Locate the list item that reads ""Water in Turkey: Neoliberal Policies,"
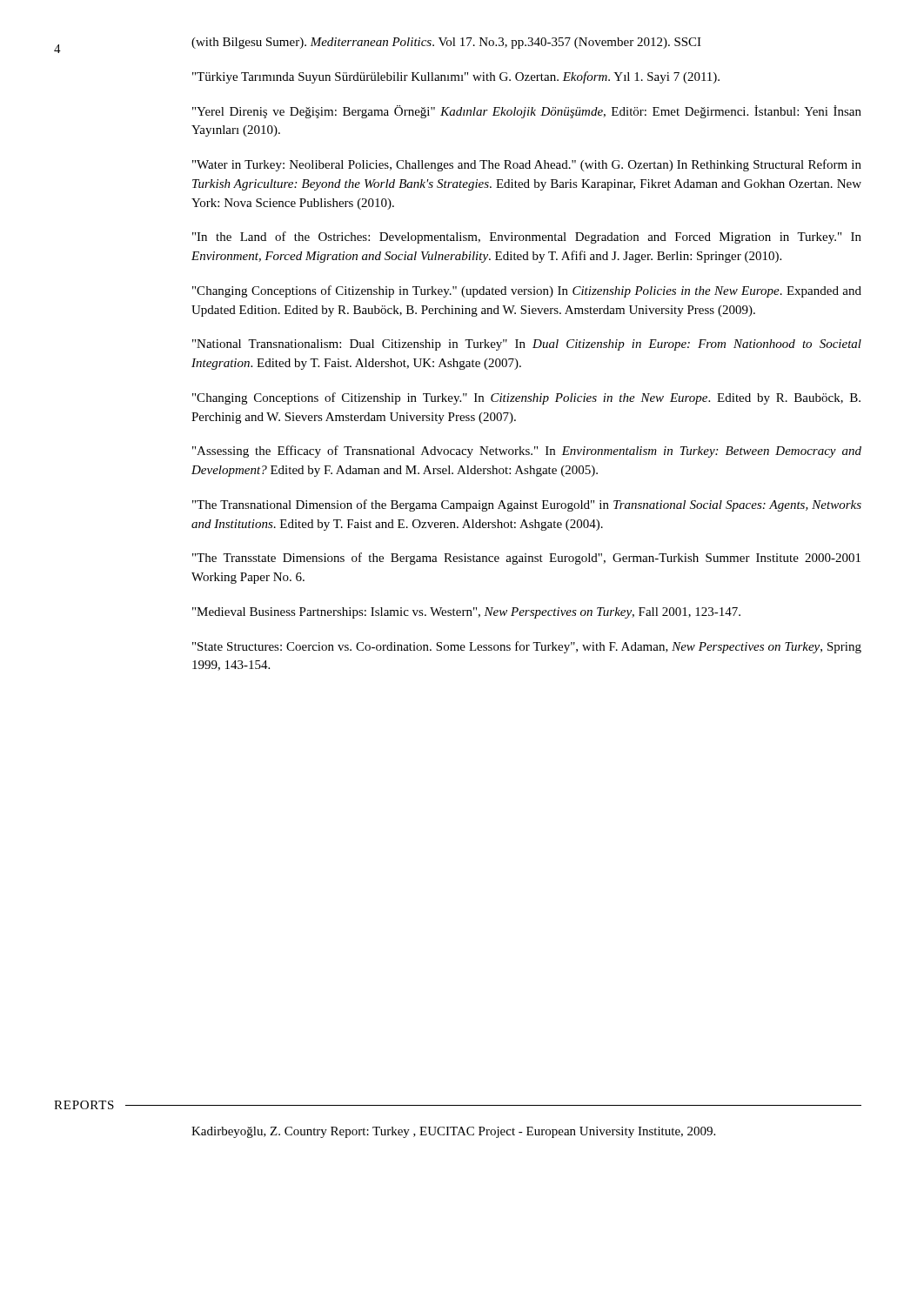 [526, 183]
